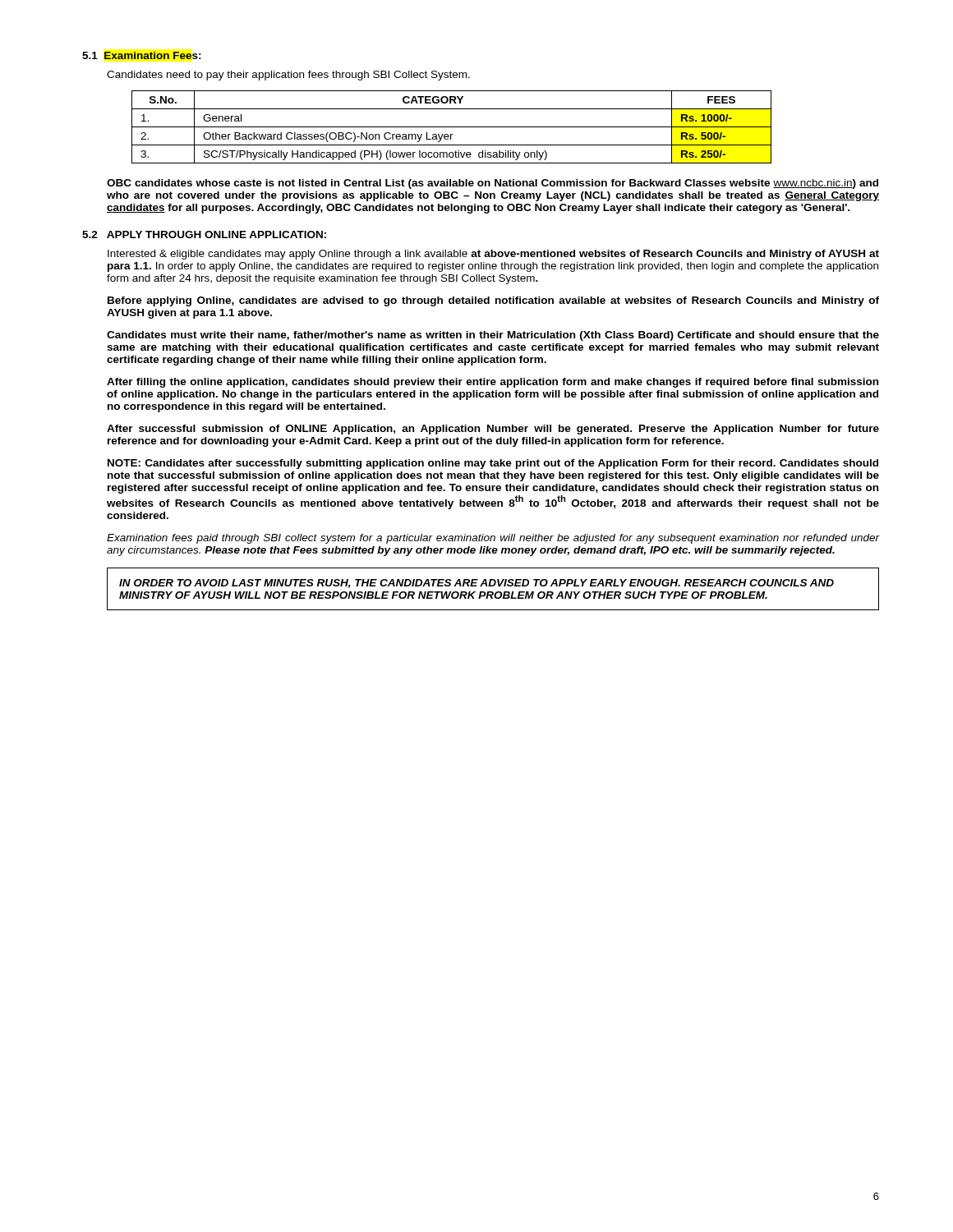The height and width of the screenshot is (1232, 953).
Task: Locate the table with the text "Rs. 1000/-"
Action: [x=493, y=127]
